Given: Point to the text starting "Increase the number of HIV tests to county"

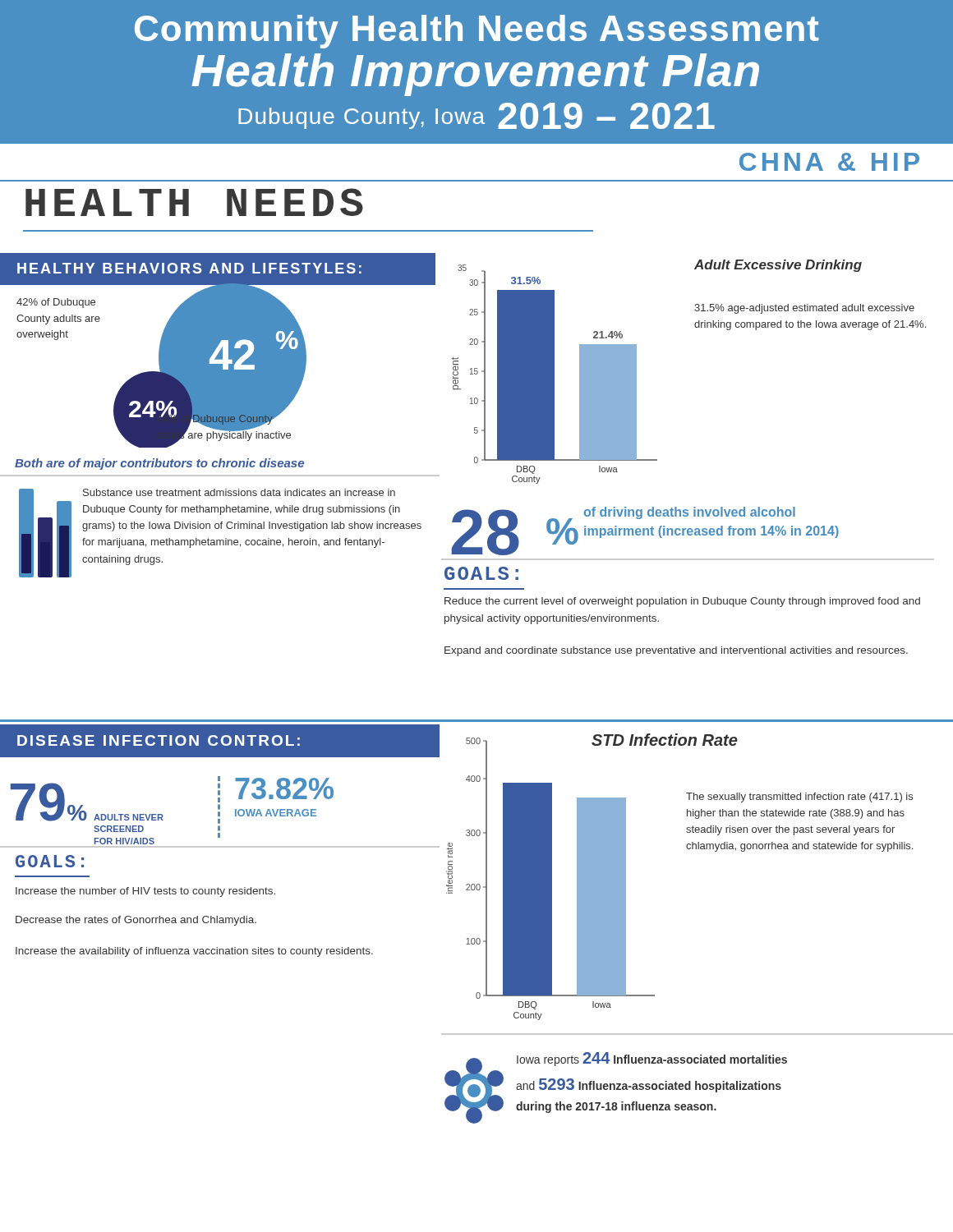Looking at the screenshot, I should pyautogui.click(x=145, y=891).
